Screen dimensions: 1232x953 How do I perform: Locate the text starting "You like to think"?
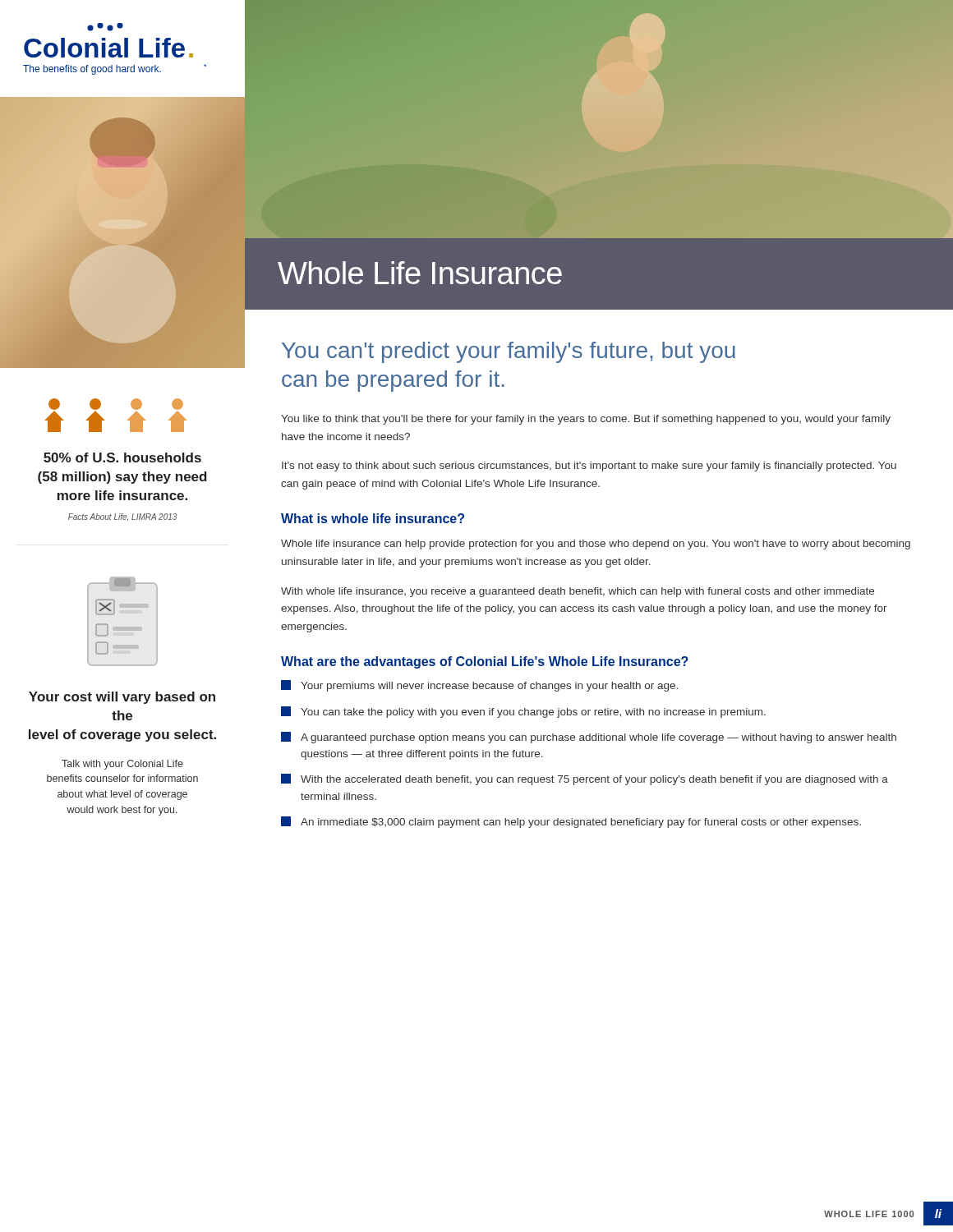[586, 427]
